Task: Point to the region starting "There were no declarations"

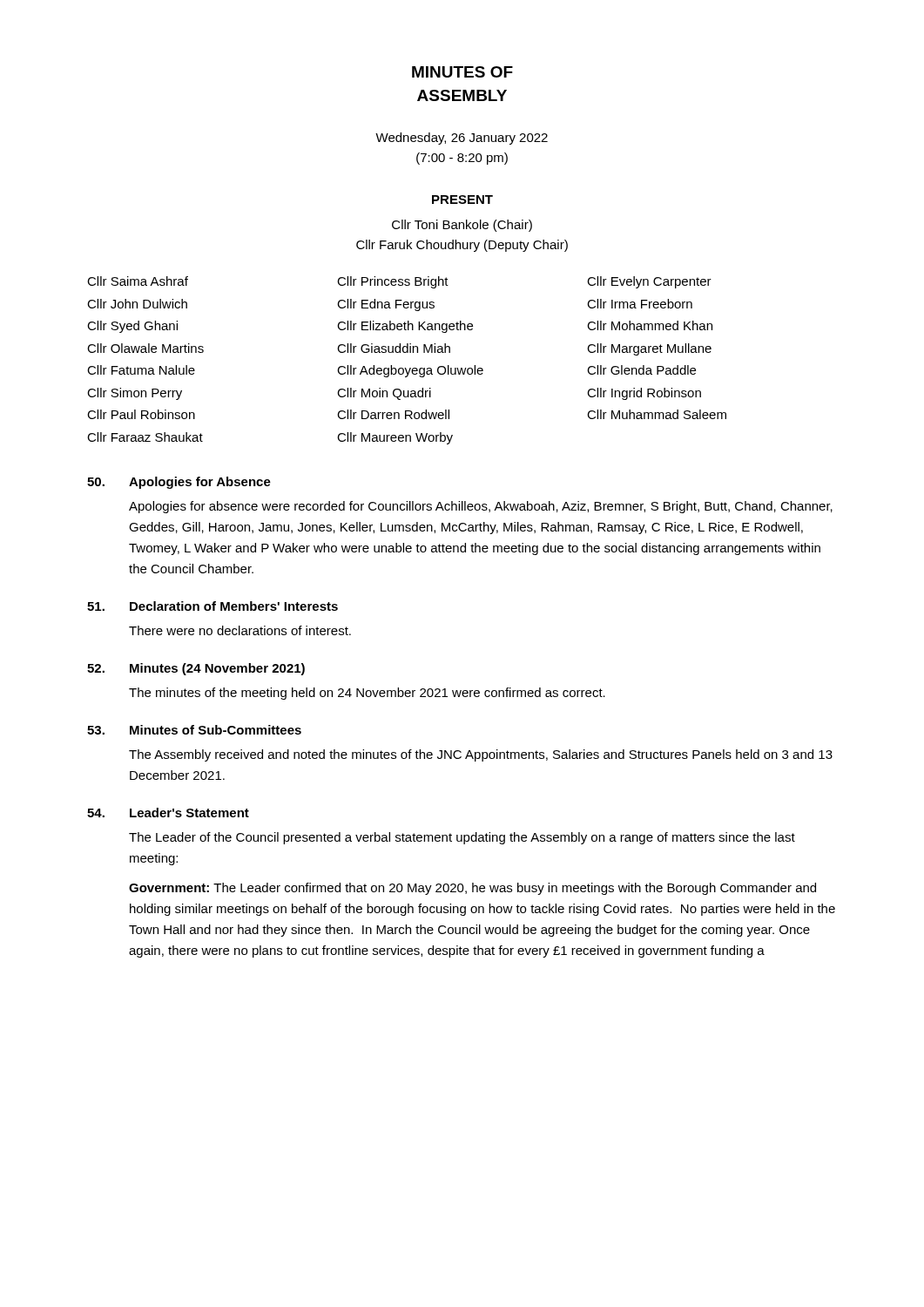Action: tap(240, 630)
